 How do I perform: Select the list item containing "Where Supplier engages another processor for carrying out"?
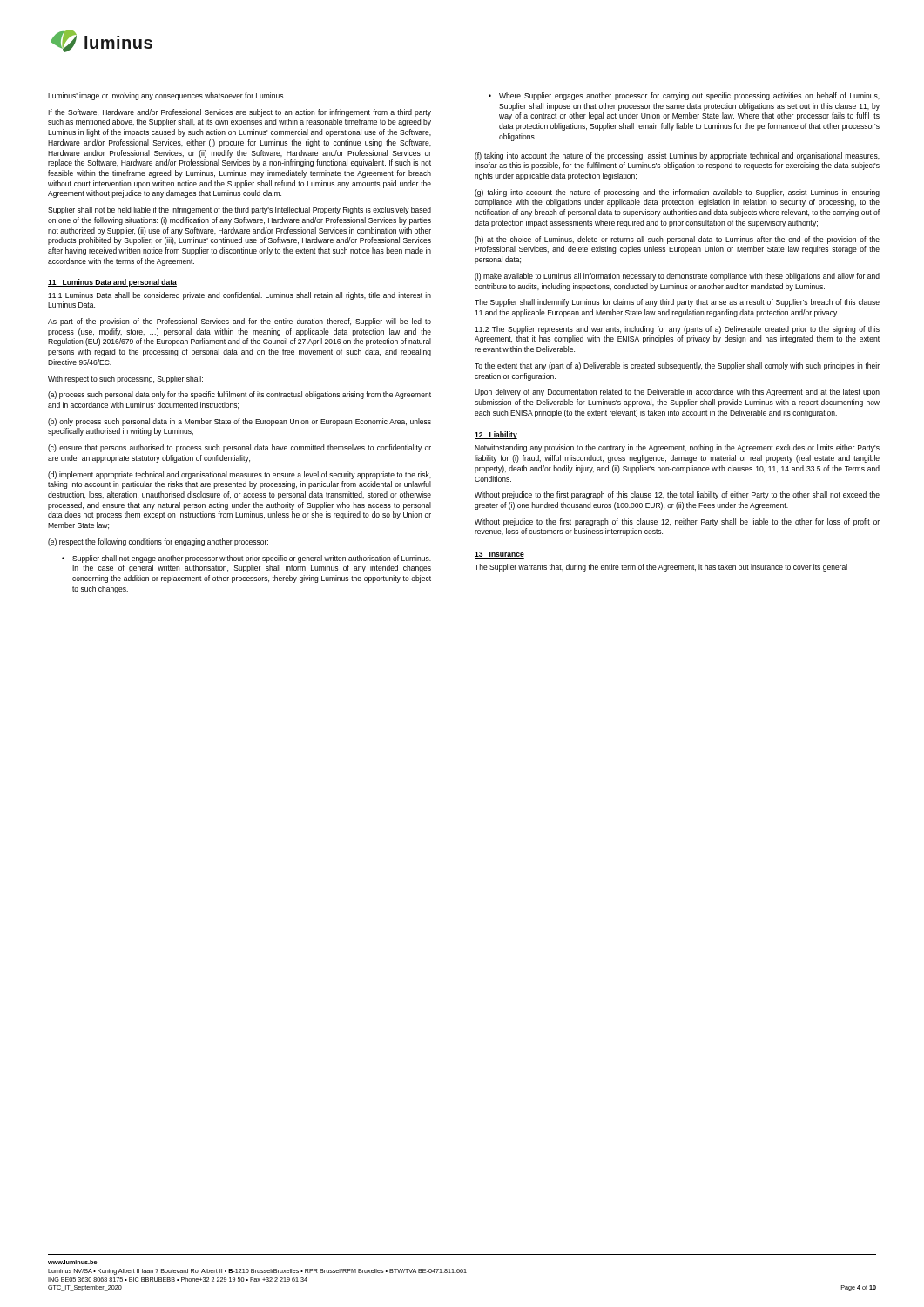point(689,116)
